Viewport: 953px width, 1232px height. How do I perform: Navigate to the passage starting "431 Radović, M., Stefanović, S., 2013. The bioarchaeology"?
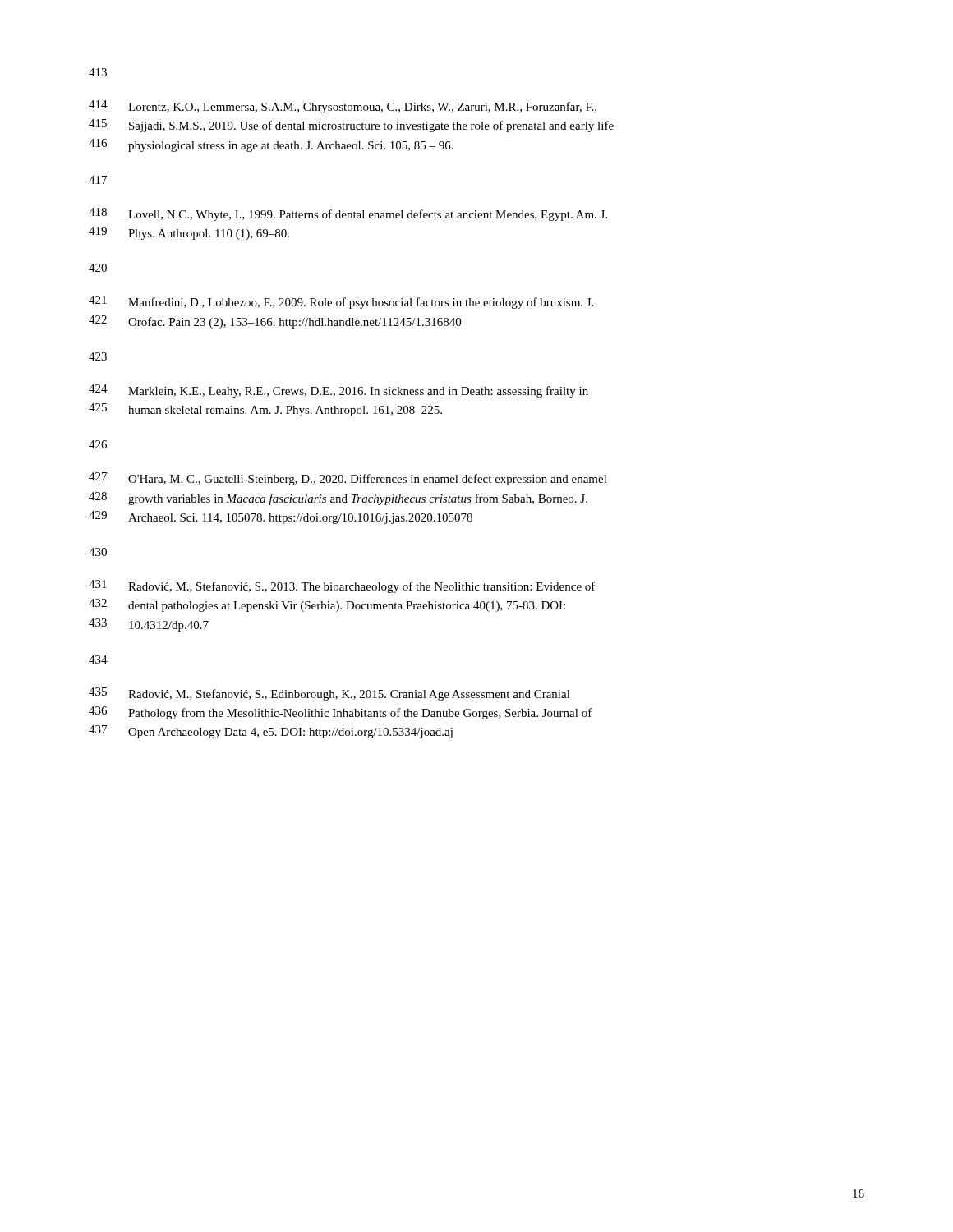[x=476, y=587]
